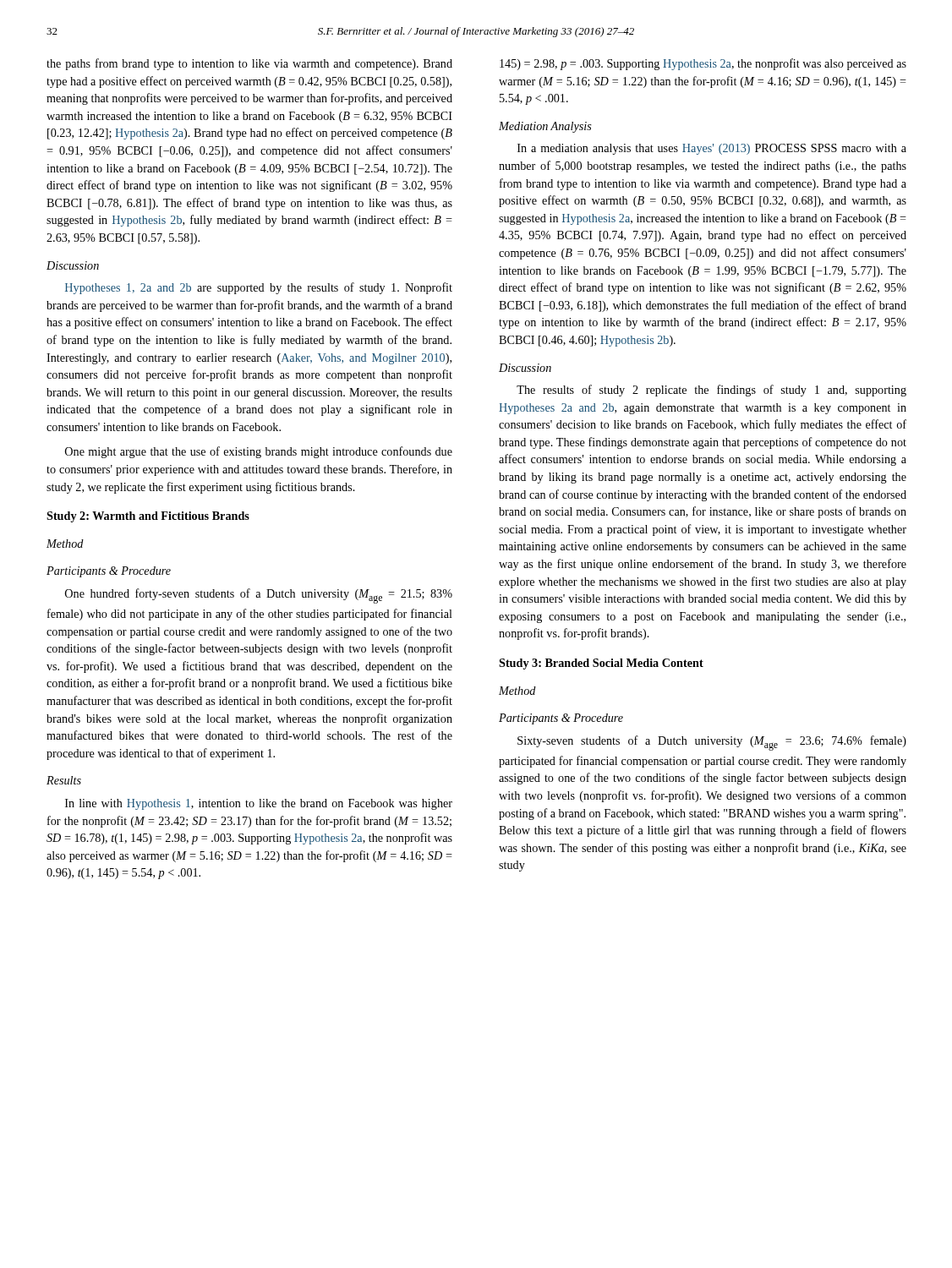Navigate to the block starting "Mediation Analysis"
This screenshot has height=1268, width=952.
pos(545,127)
